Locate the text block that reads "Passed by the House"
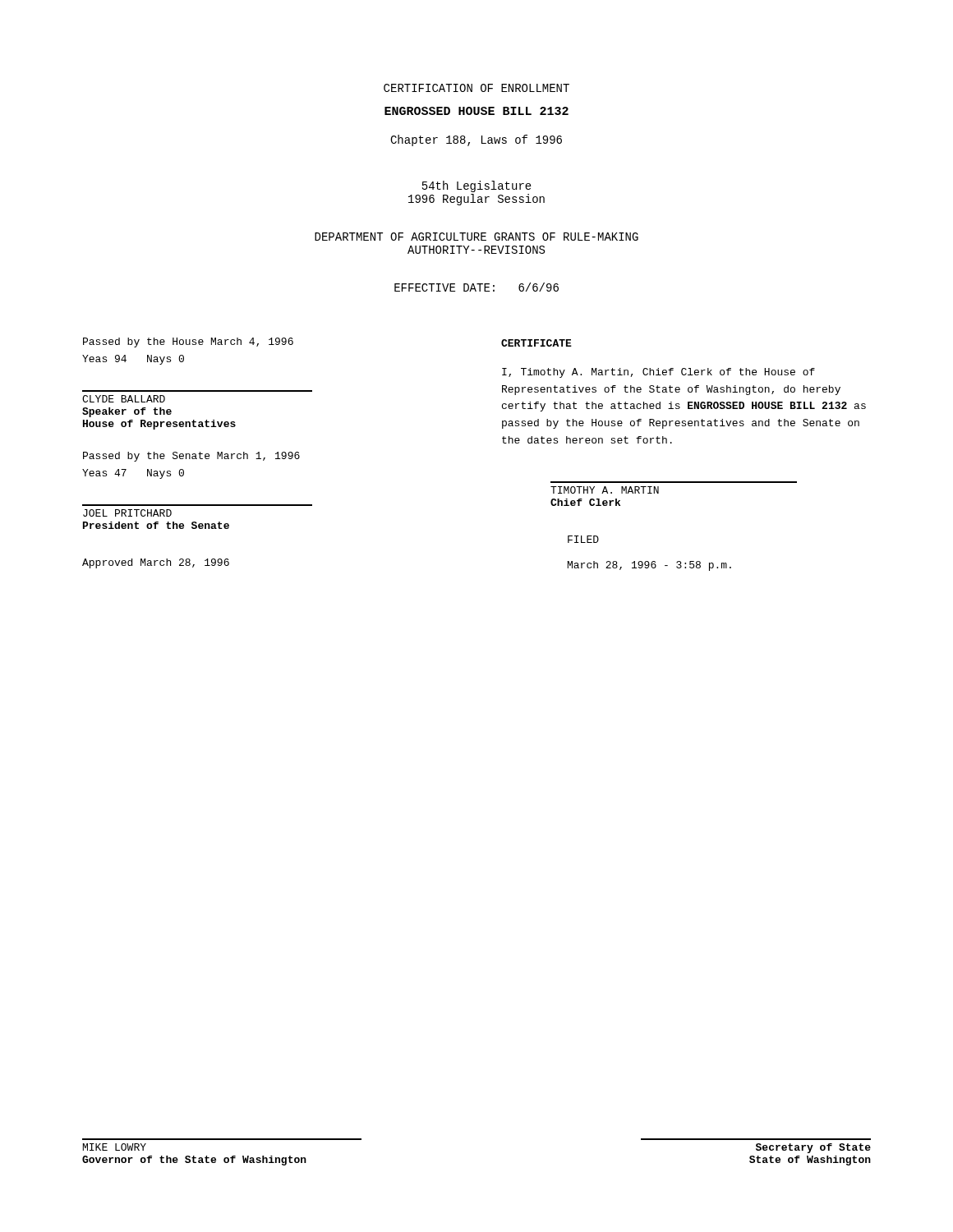 point(279,351)
